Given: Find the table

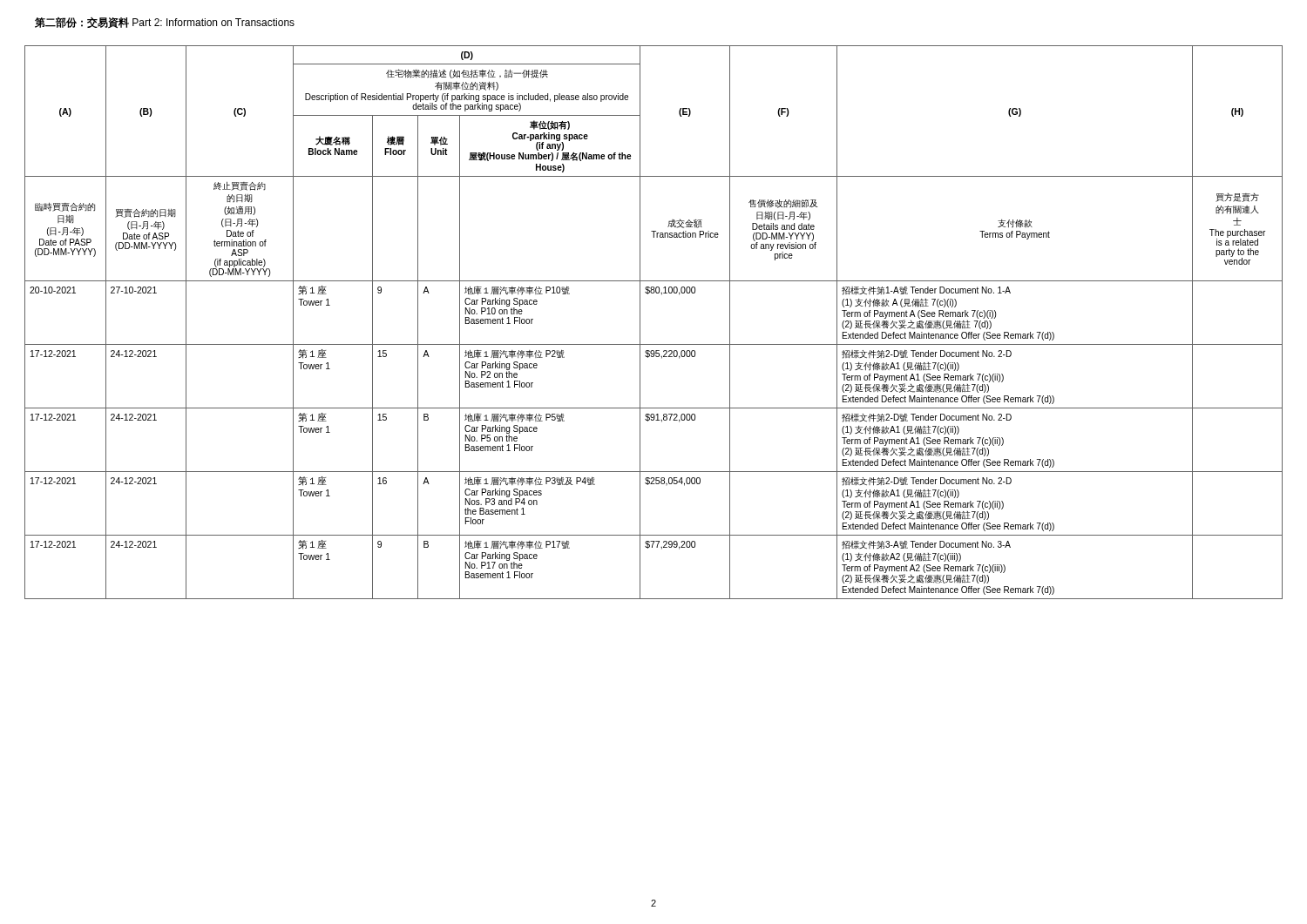Looking at the screenshot, I should pyautogui.click(x=654, y=322).
